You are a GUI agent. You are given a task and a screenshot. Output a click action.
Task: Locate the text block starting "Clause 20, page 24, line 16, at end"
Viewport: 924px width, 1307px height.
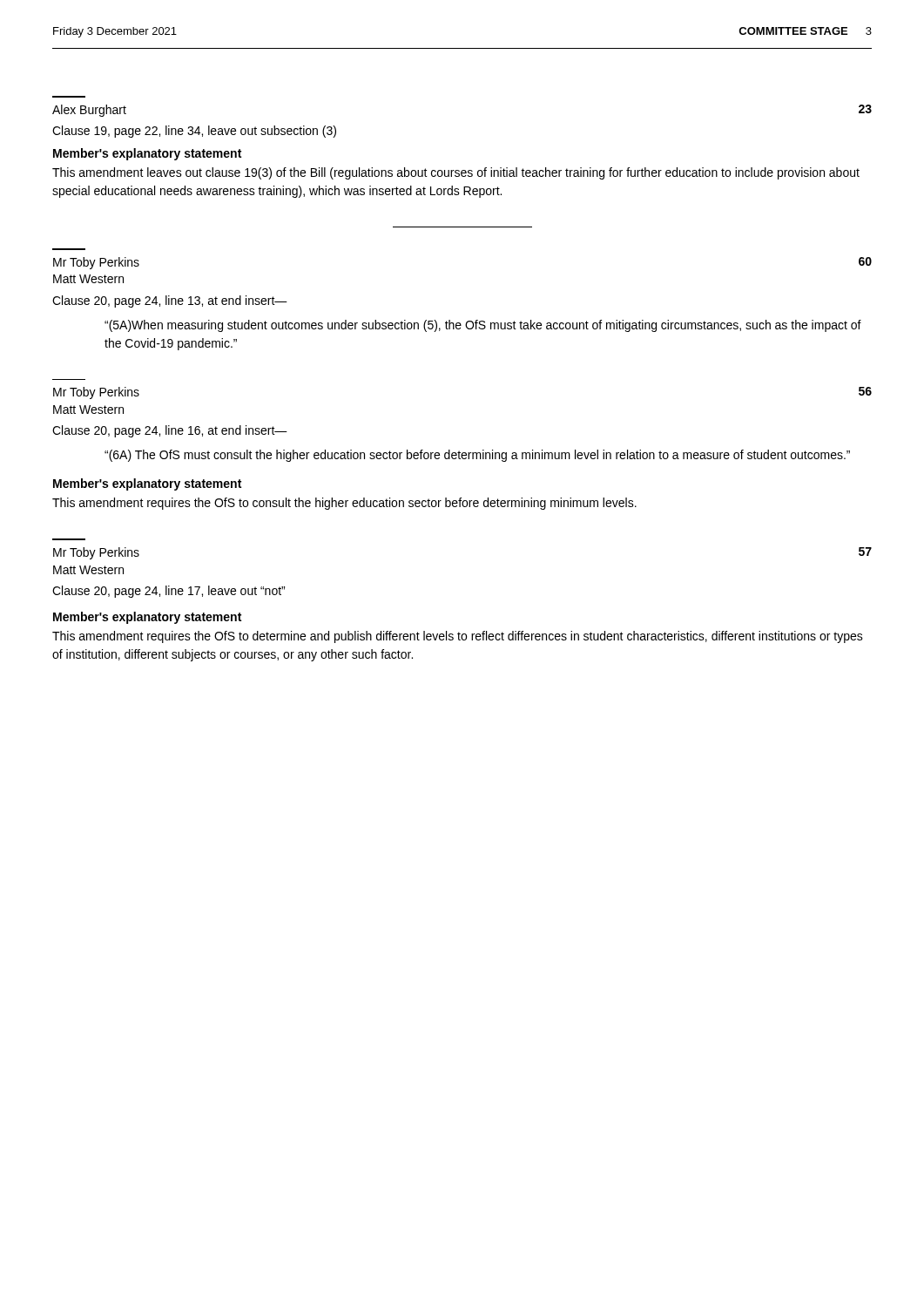coord(170,431)
